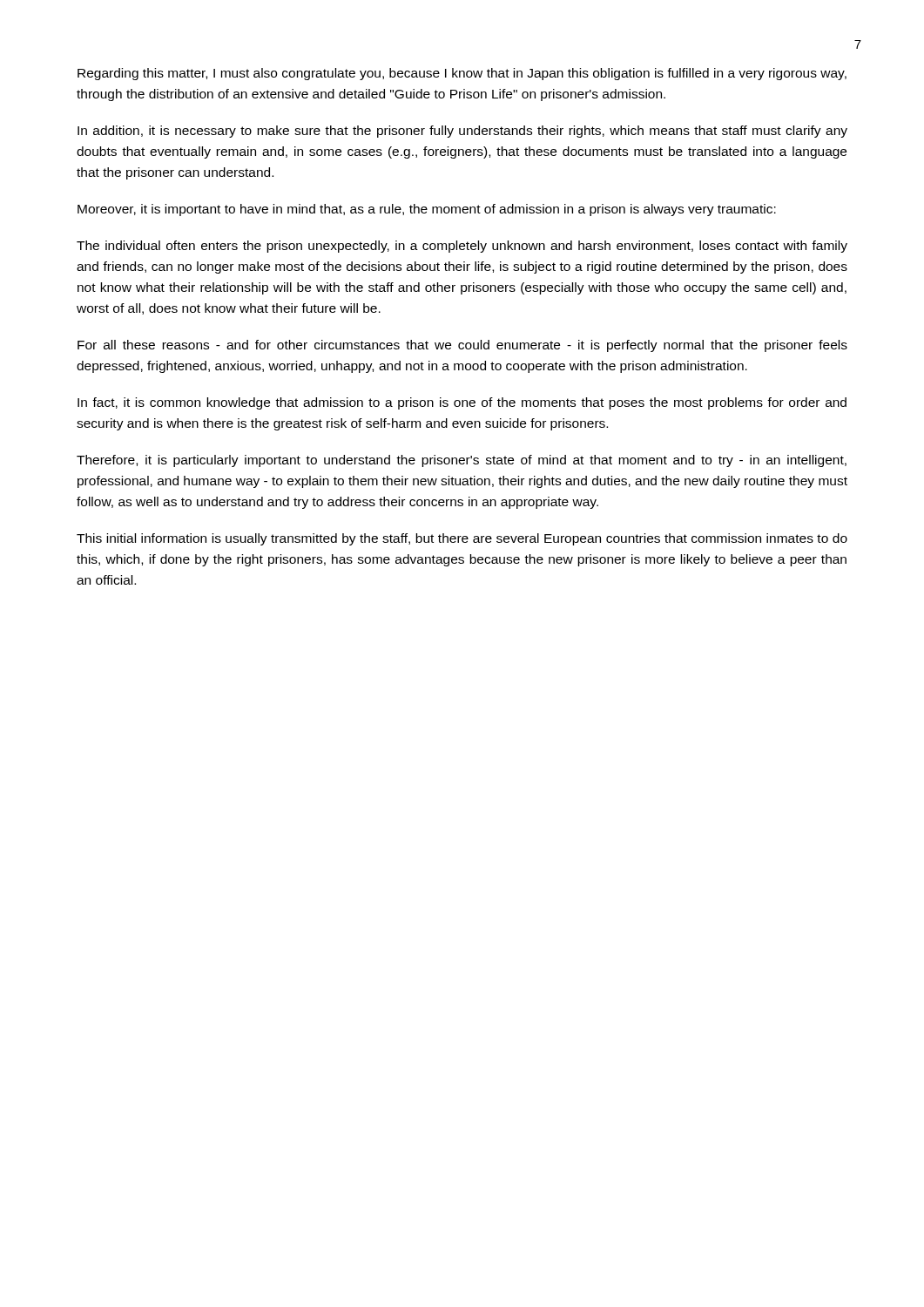Find the text block that says "Moreover, it is important to have in mind"
The image size is (924, 1307).
click(x=427, y=209)
